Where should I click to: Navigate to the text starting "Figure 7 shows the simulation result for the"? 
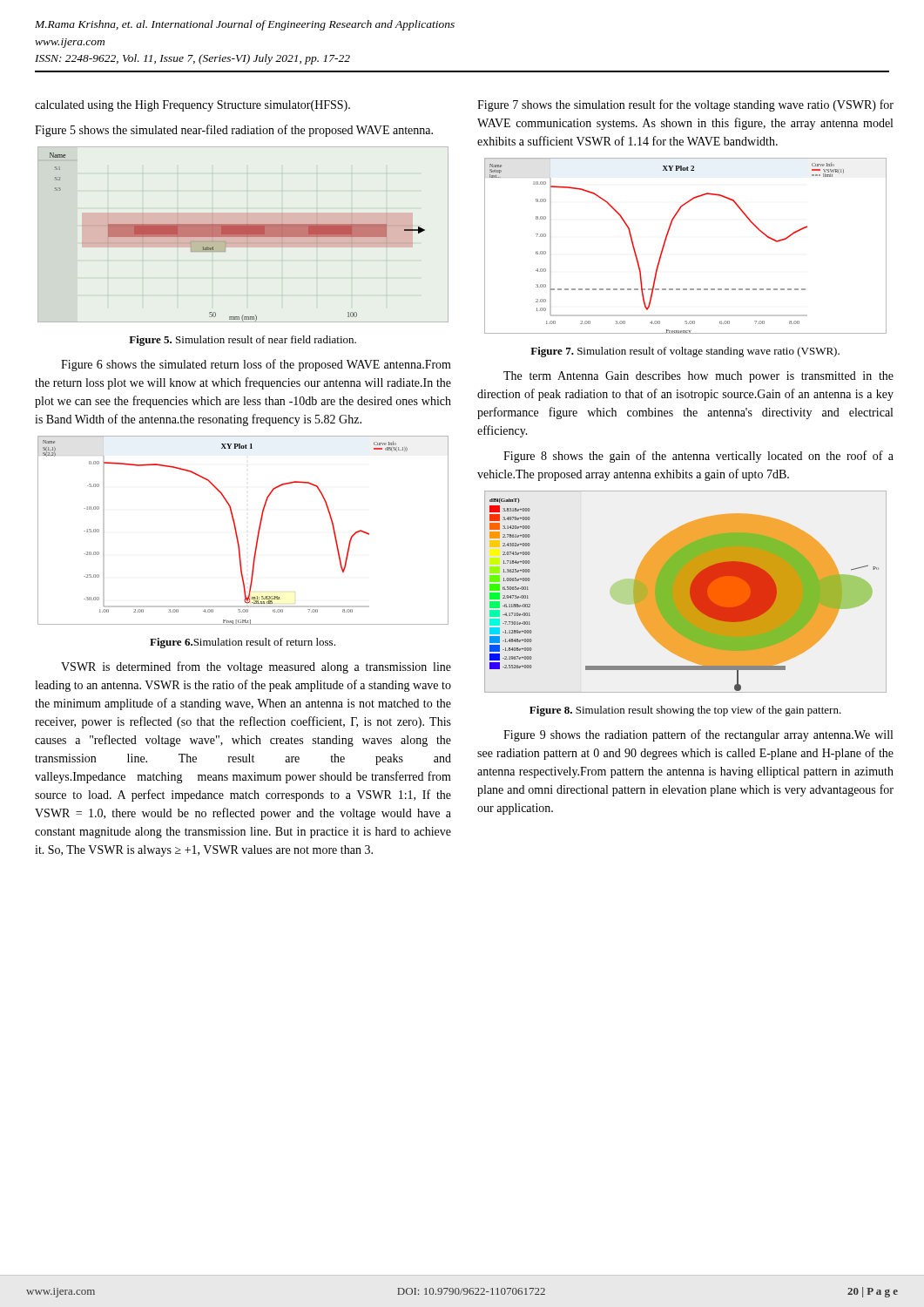(x=685, y=123)
